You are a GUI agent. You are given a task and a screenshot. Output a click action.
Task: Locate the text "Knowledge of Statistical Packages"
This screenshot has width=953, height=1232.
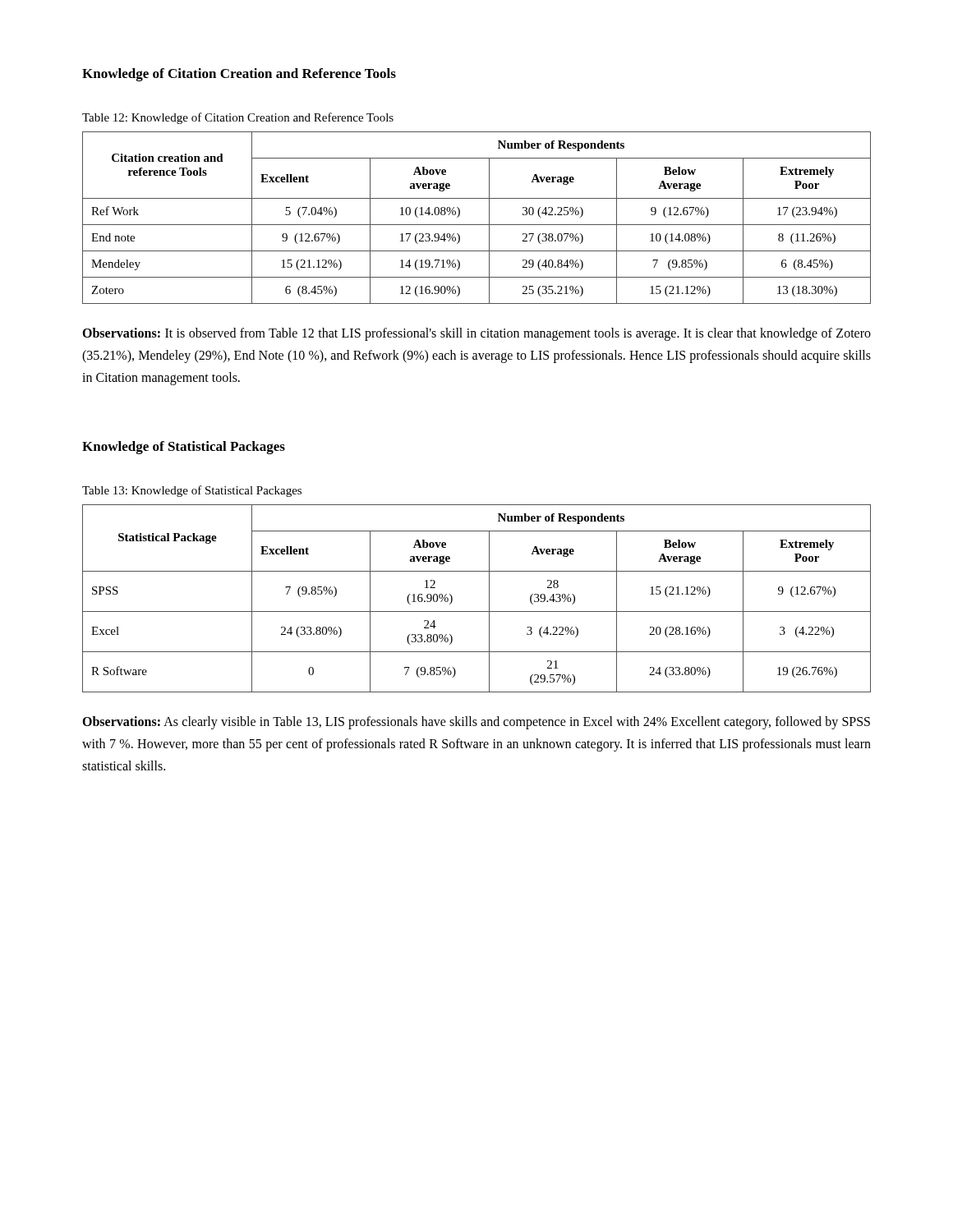(x=184, y=446)
